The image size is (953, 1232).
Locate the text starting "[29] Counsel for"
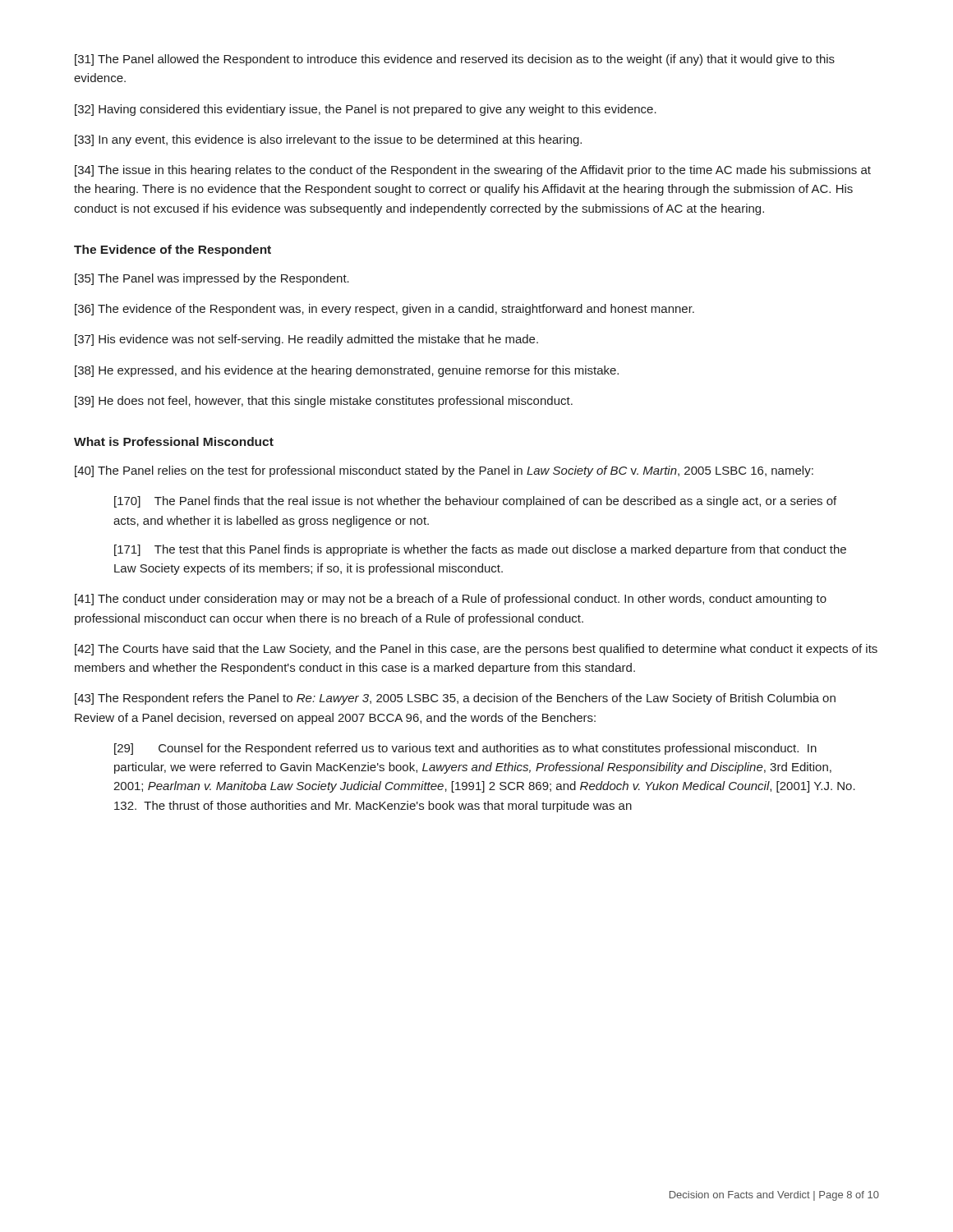[488, 776]
